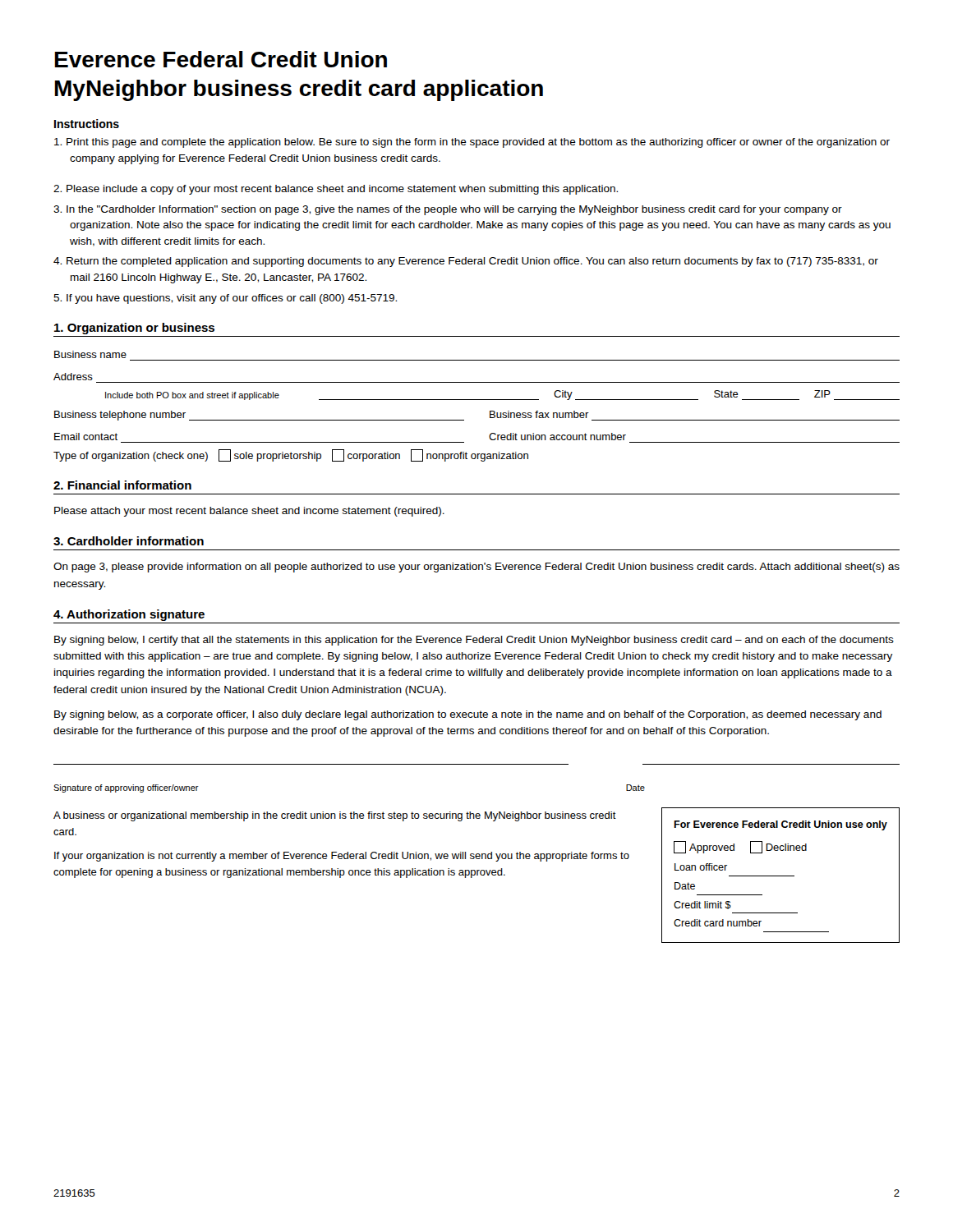Click on the passage starting "3. Cardholder information"
Screen dimensions: 1232x953
click(129, 541)
